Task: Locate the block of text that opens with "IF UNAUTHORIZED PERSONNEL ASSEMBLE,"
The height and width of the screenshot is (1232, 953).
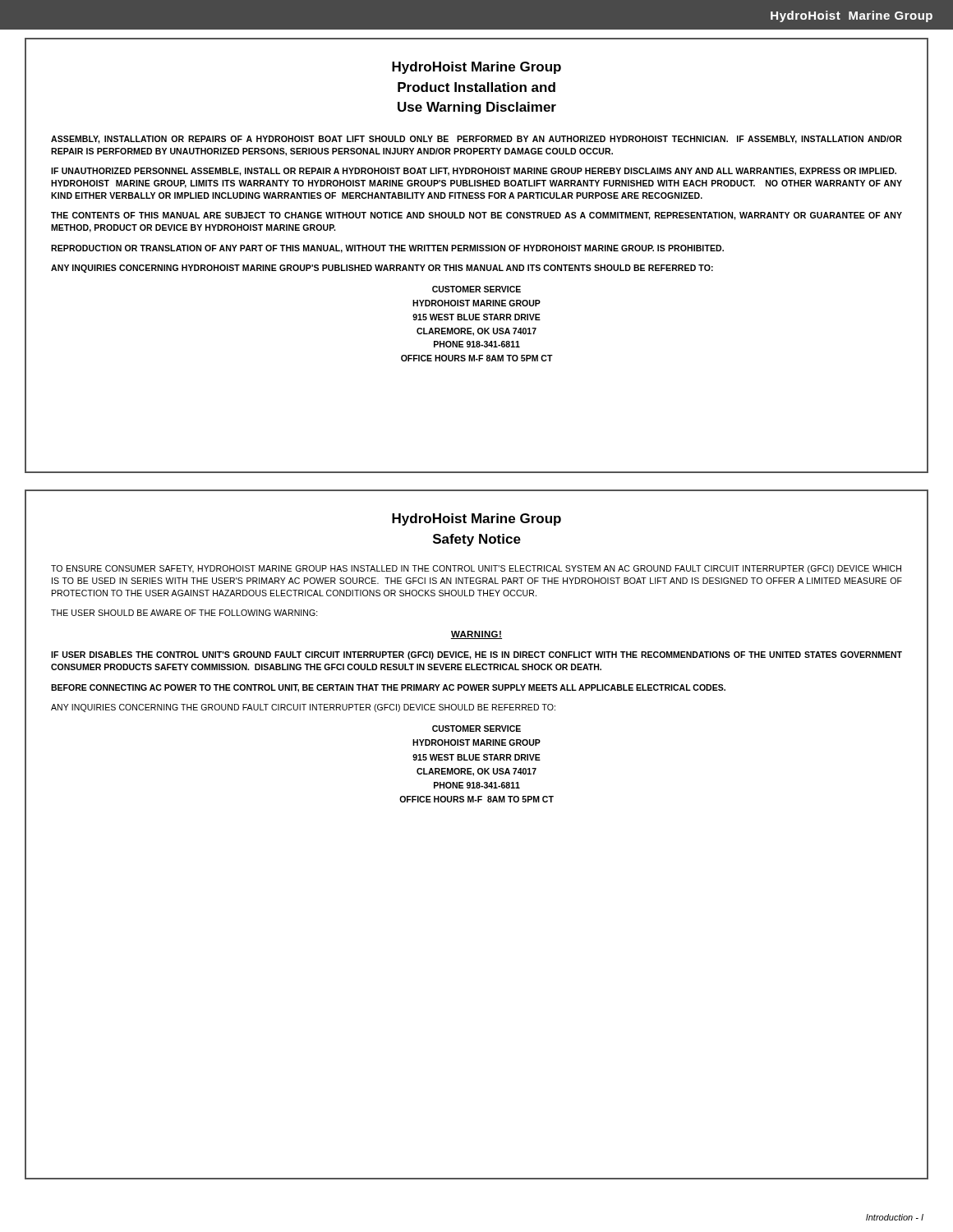Action: 476,183
